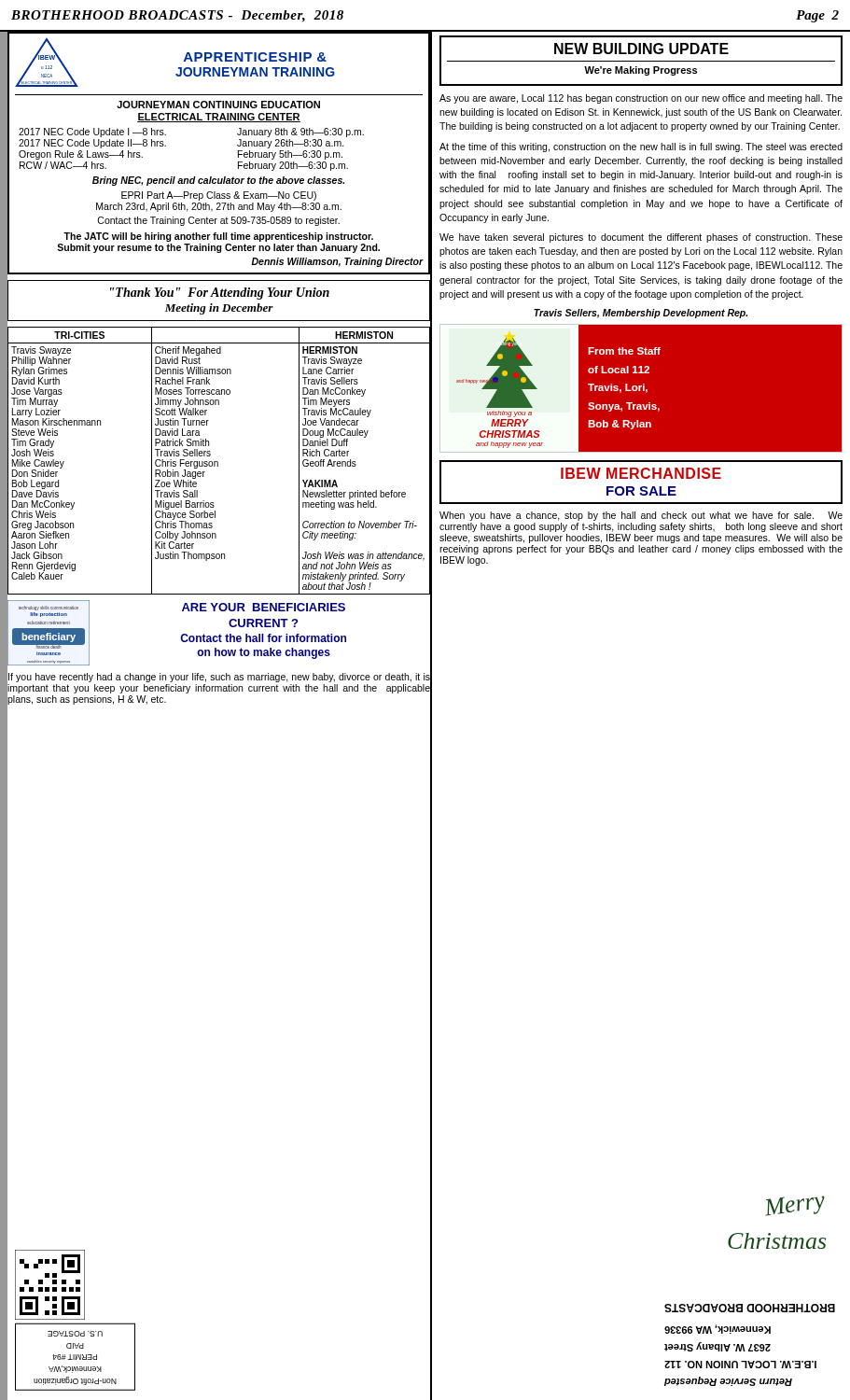Click on the element starting "IBEW MERCHANDISE FOR SALE"
This screenshot has width=850, height=1400.
point(641,482)
